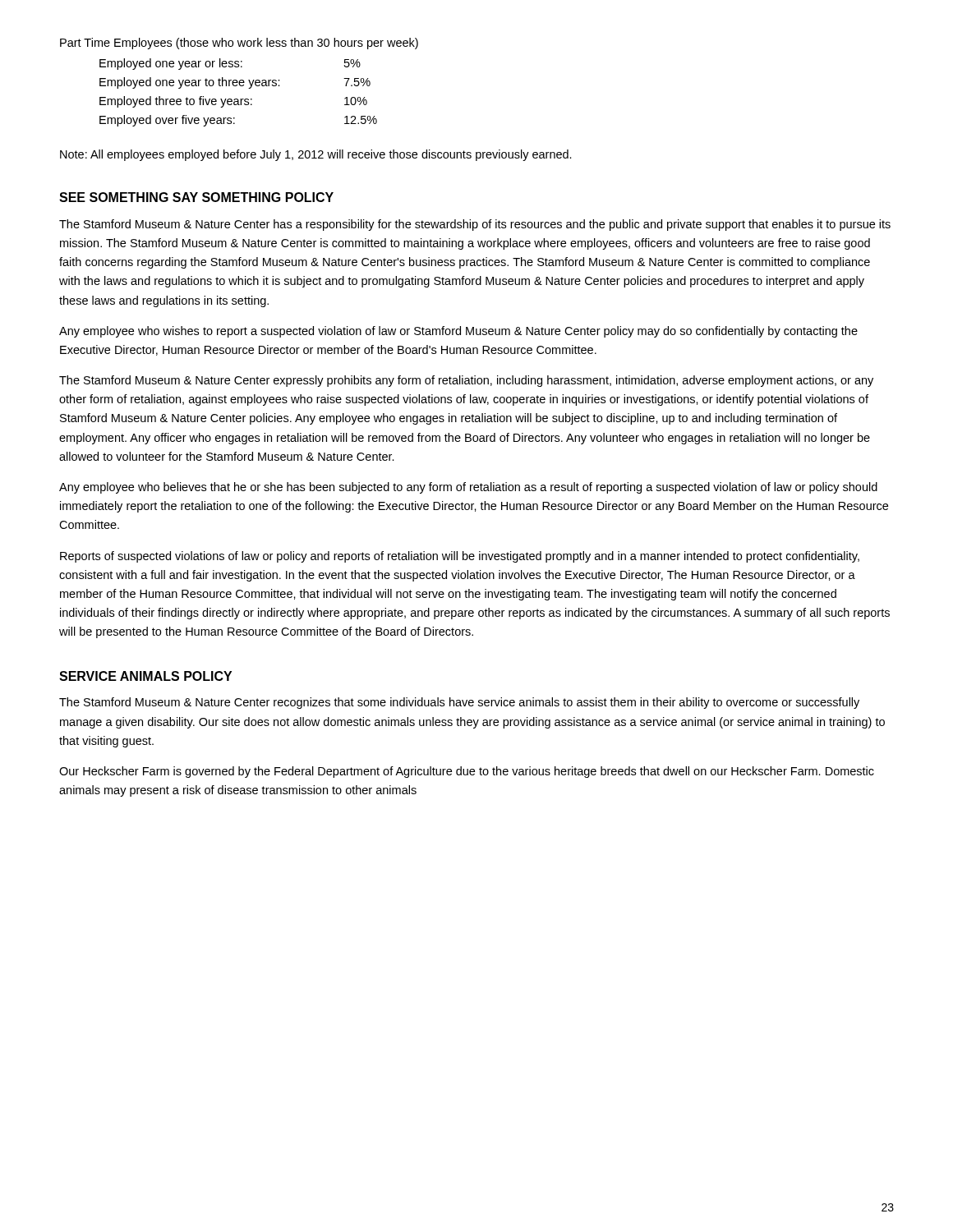Locate the passage starting "Our Heckscher Farm is governed"
This screenshot has height=1232, width=953.
pos(467,781)
